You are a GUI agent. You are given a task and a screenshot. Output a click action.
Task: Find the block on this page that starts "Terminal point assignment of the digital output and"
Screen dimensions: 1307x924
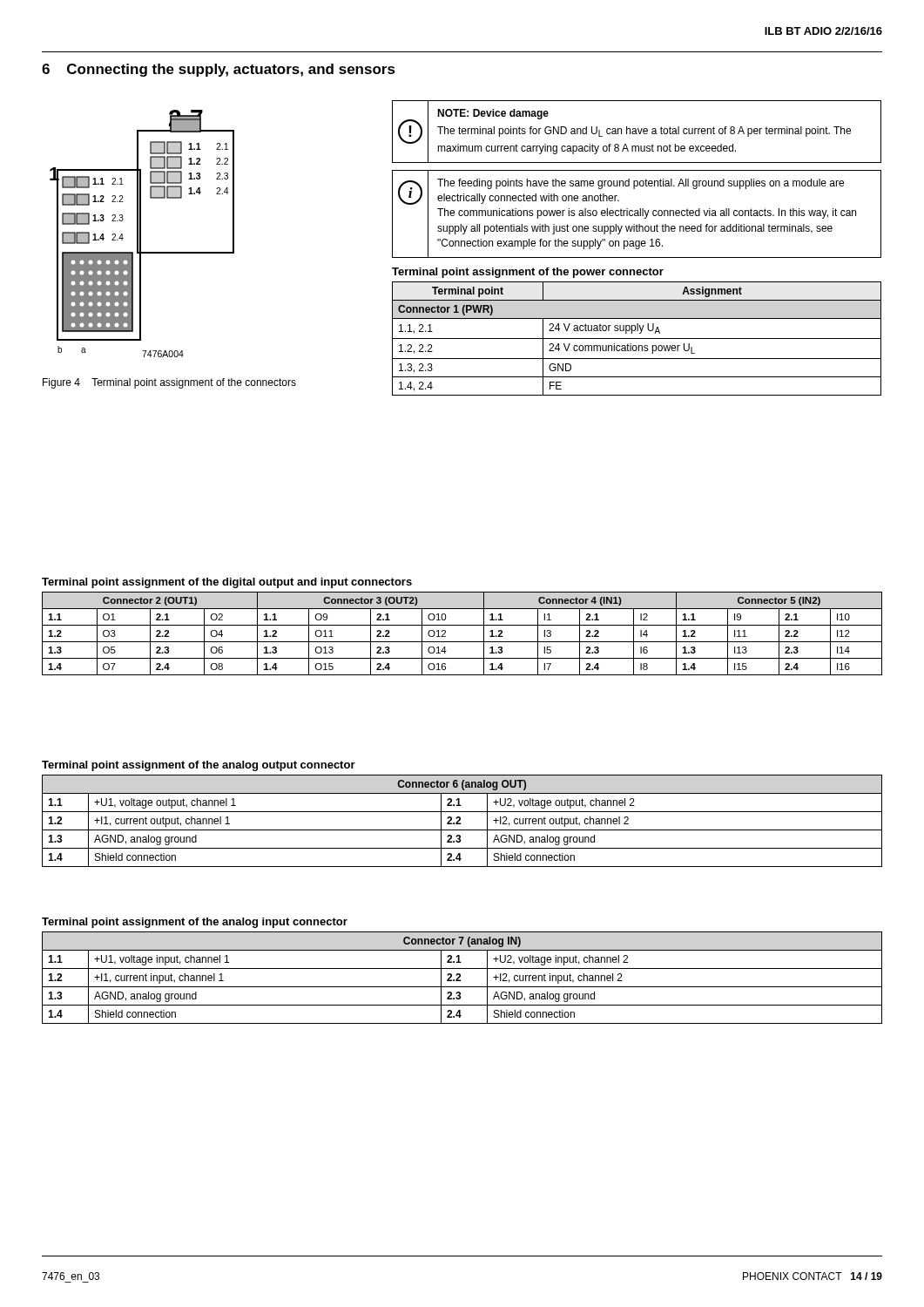tap(227, 582)
